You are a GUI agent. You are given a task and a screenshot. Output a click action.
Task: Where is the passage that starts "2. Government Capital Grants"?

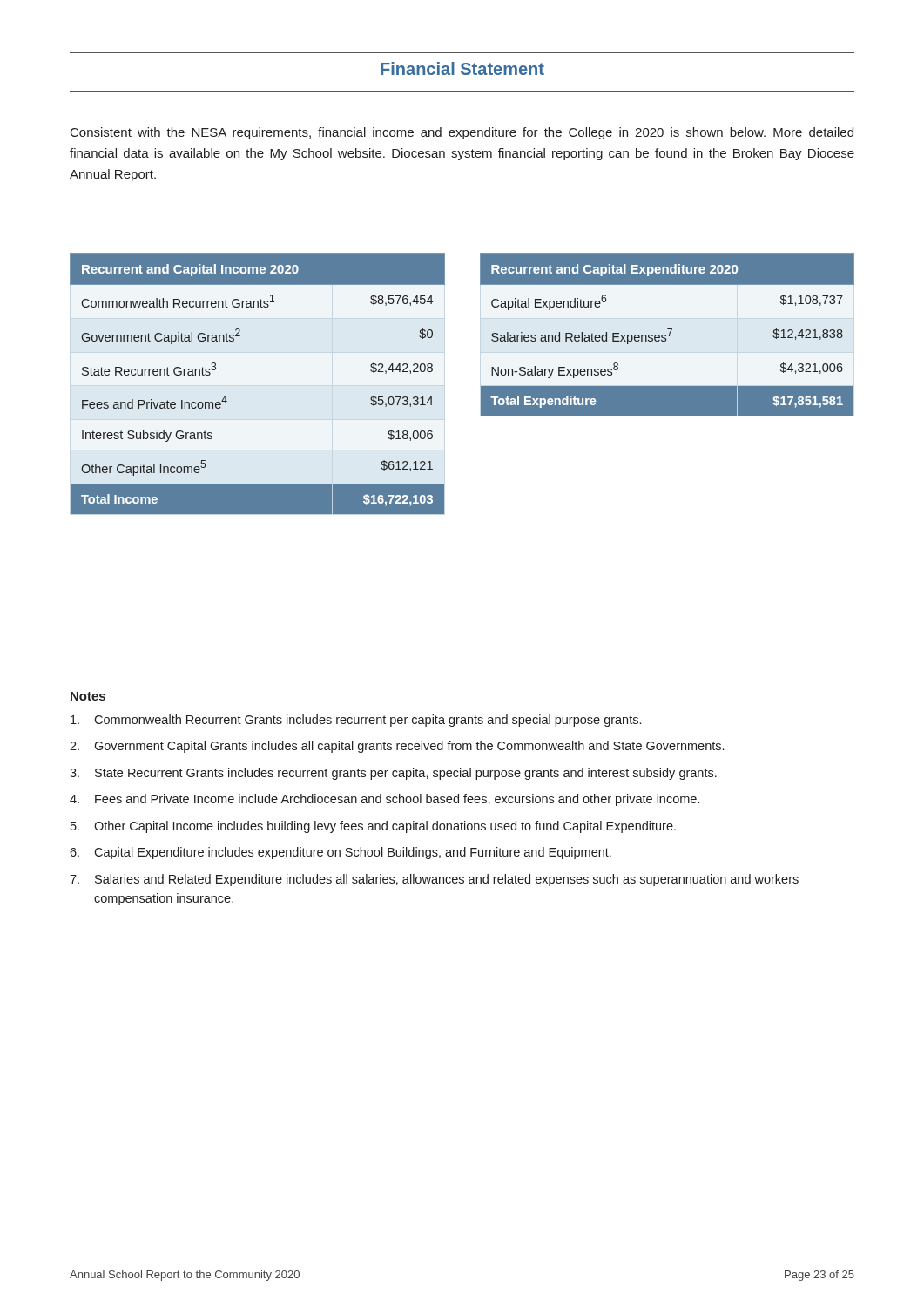pos(462,746)
